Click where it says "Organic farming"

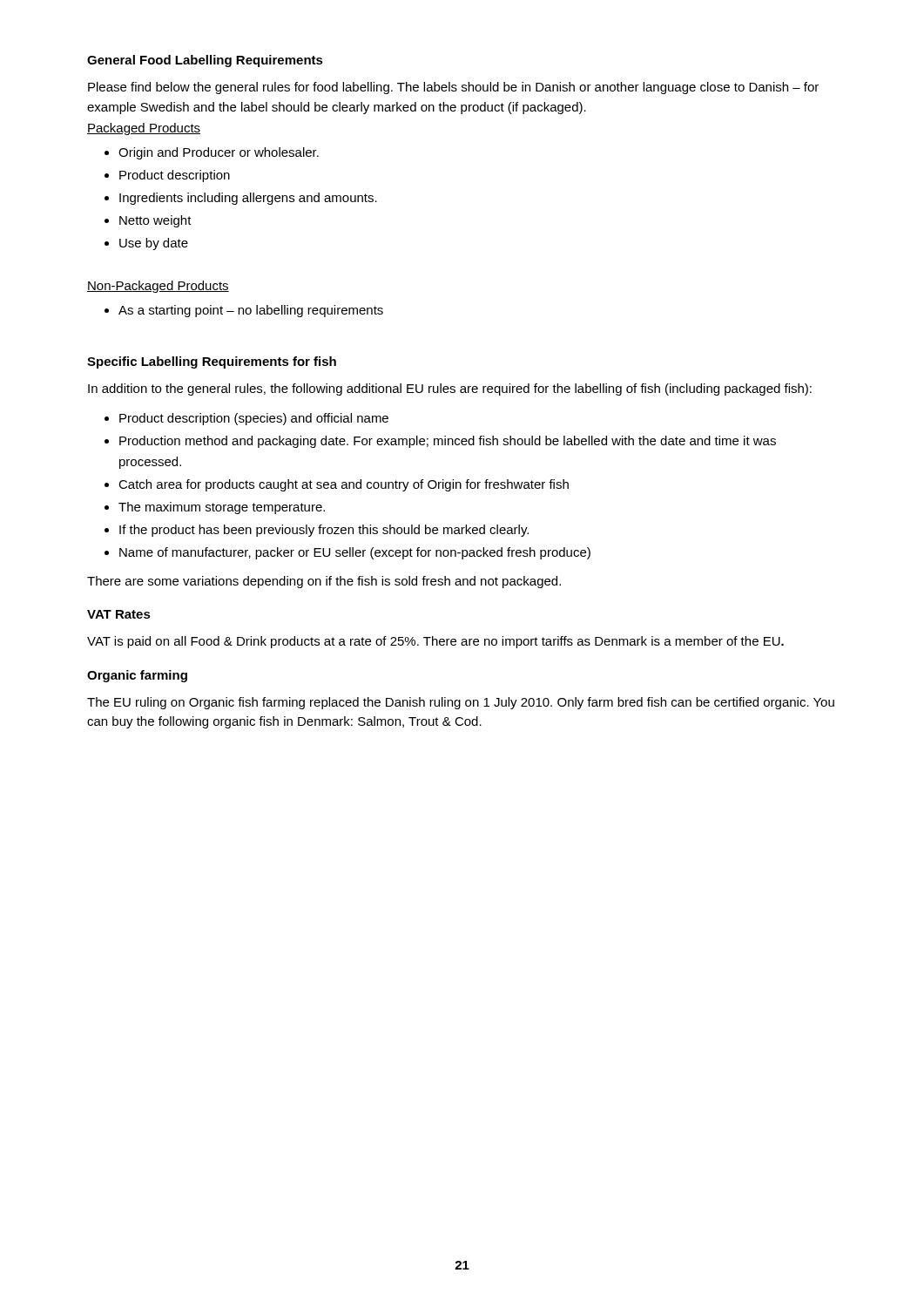[138, 674]
